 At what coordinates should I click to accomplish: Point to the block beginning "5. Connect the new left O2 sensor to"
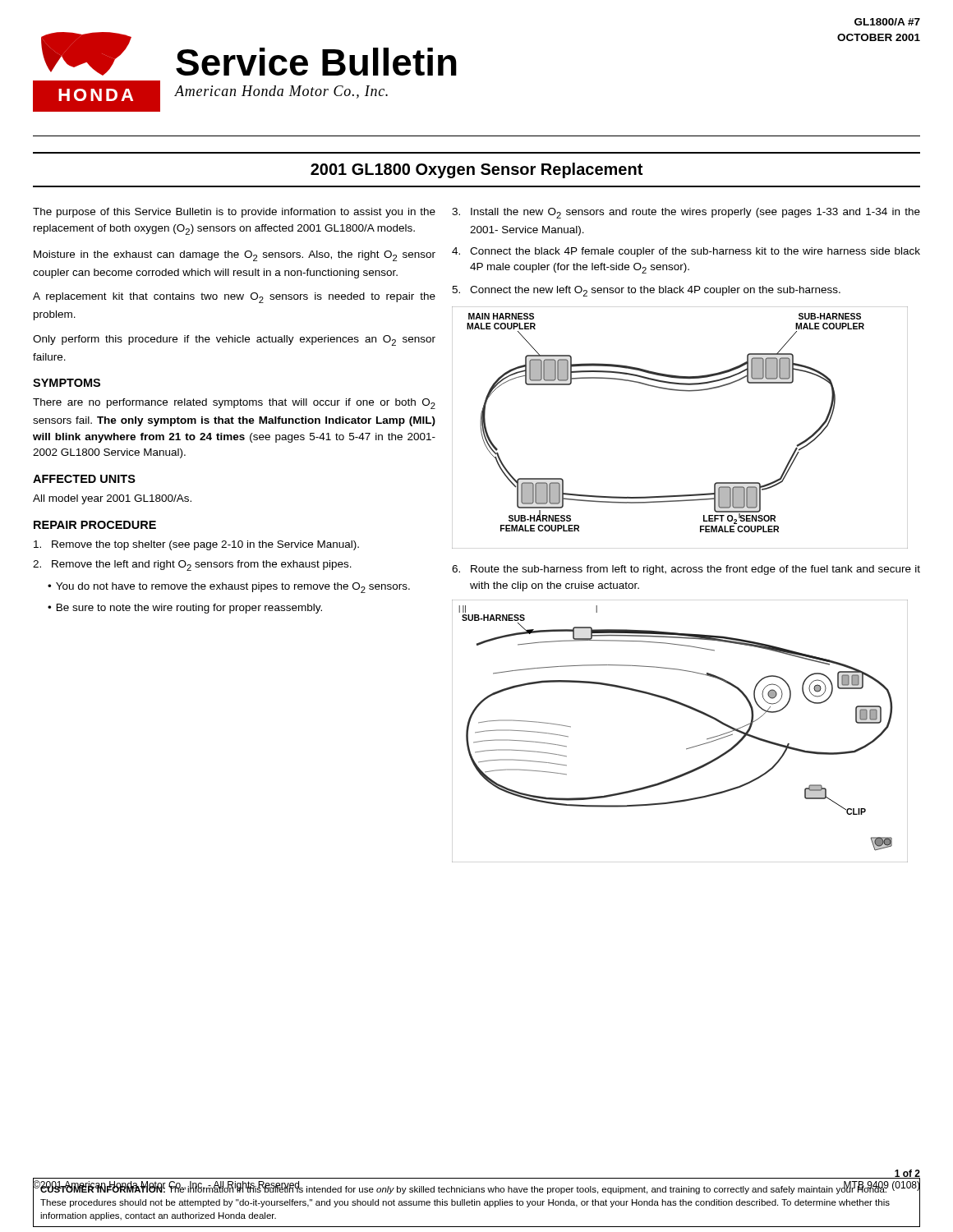coord(646,291)
